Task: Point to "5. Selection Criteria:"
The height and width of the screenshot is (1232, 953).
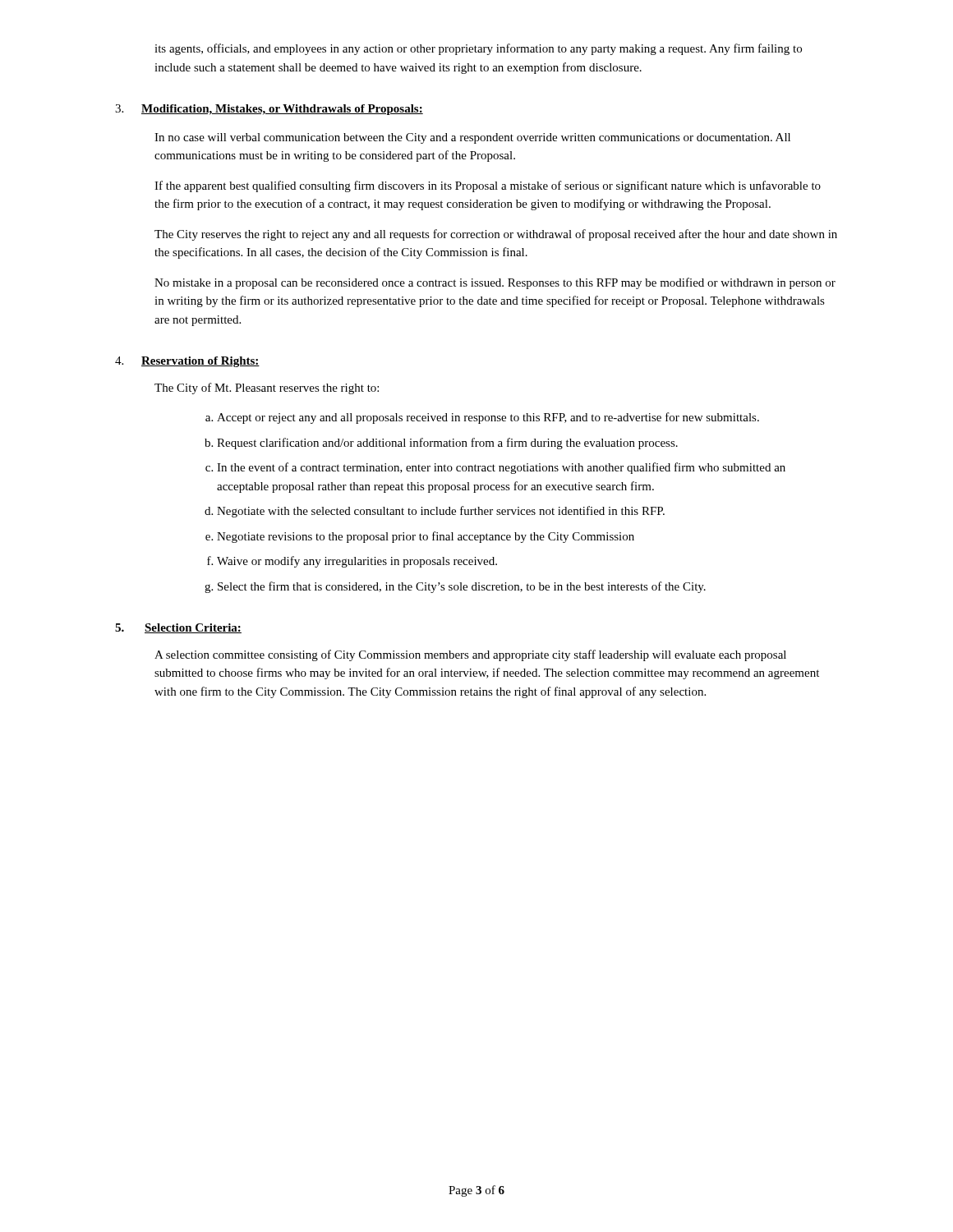Action: [178, 628]
